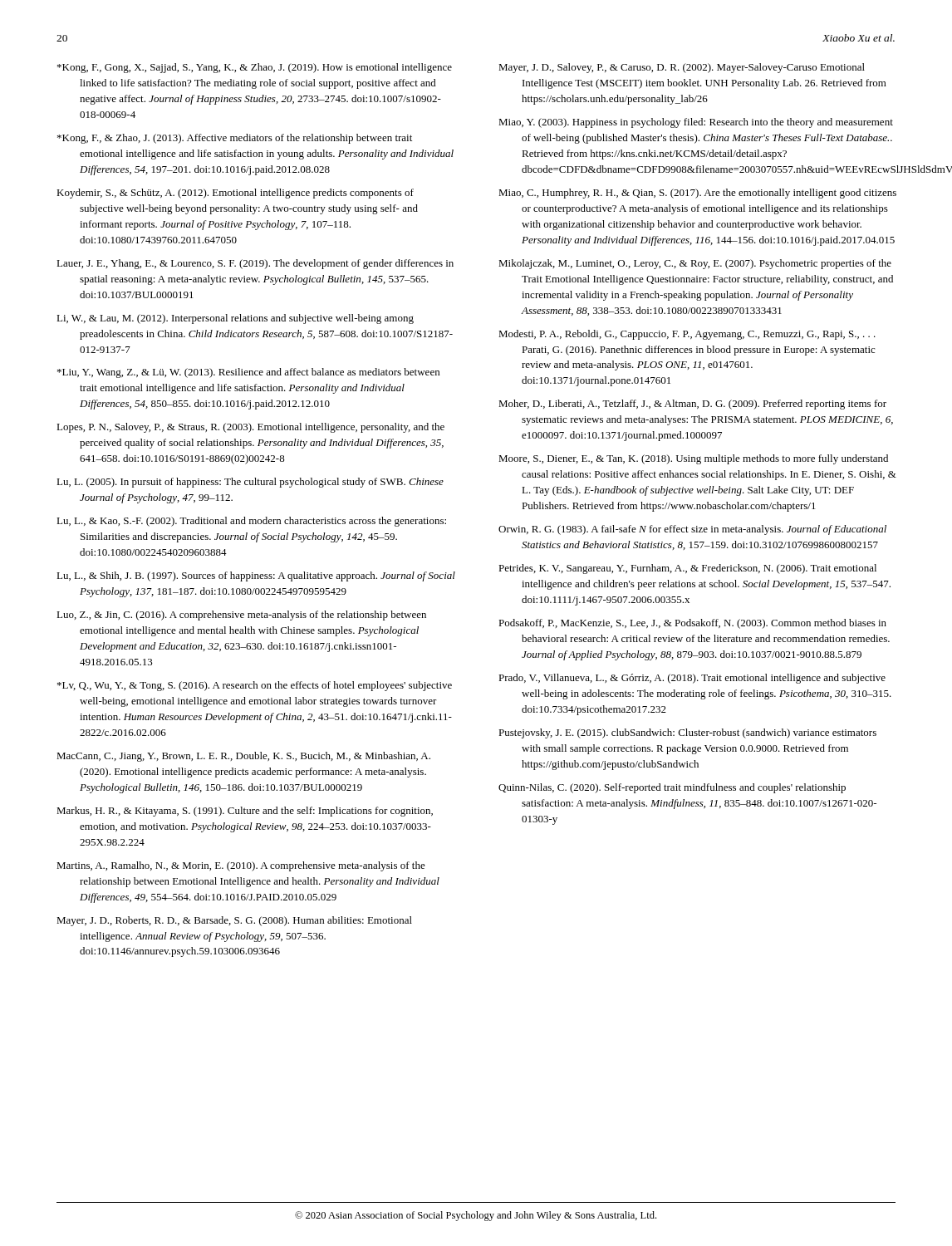Find the text block starting "Luo, Z., & Jin, C. (2016). A"
Image resolution: width=952 pixels, height=1246 pixels.
[242, 638]
